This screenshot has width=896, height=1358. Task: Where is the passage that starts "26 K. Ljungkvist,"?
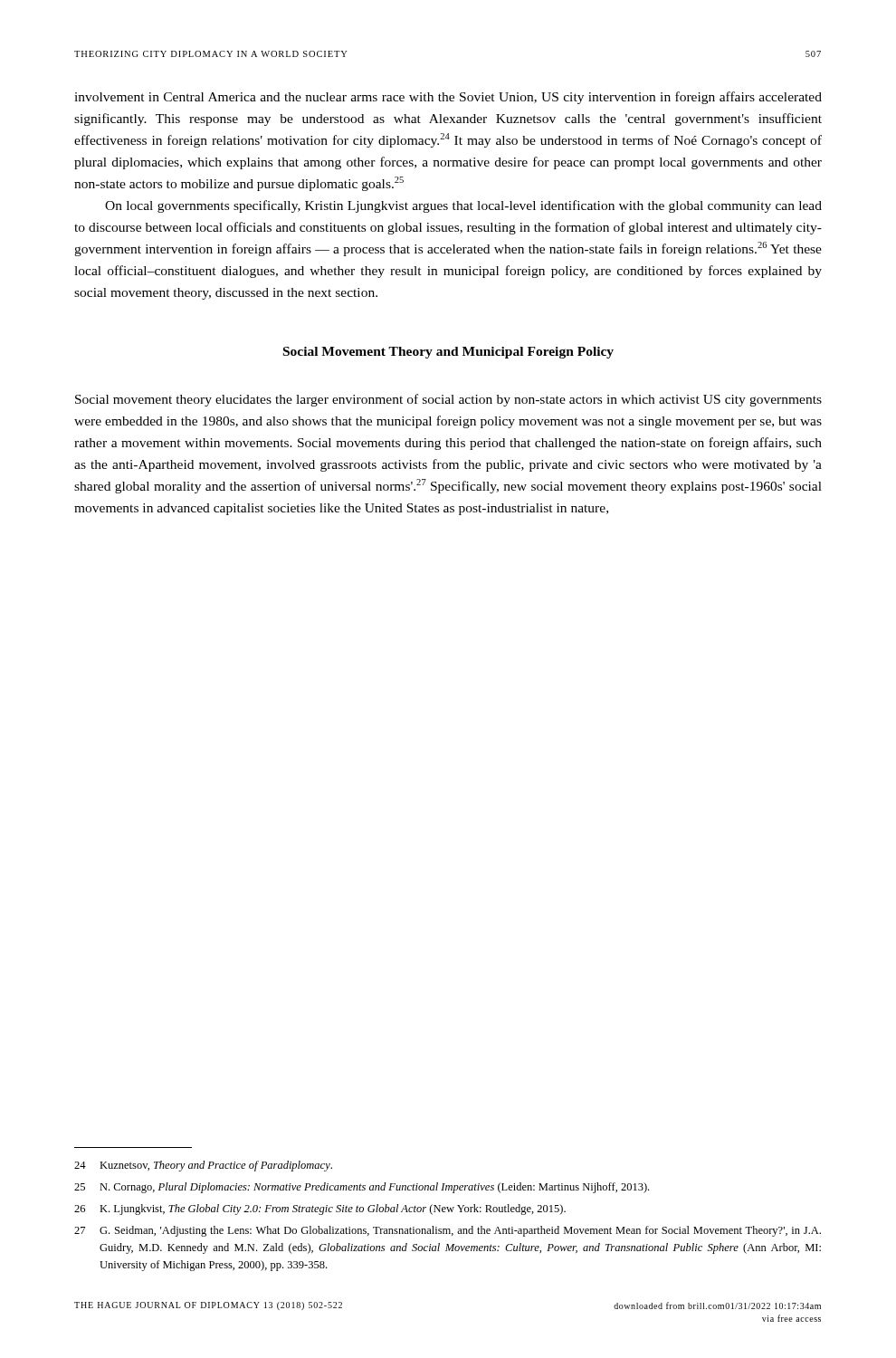click(x=448, y=1209)
